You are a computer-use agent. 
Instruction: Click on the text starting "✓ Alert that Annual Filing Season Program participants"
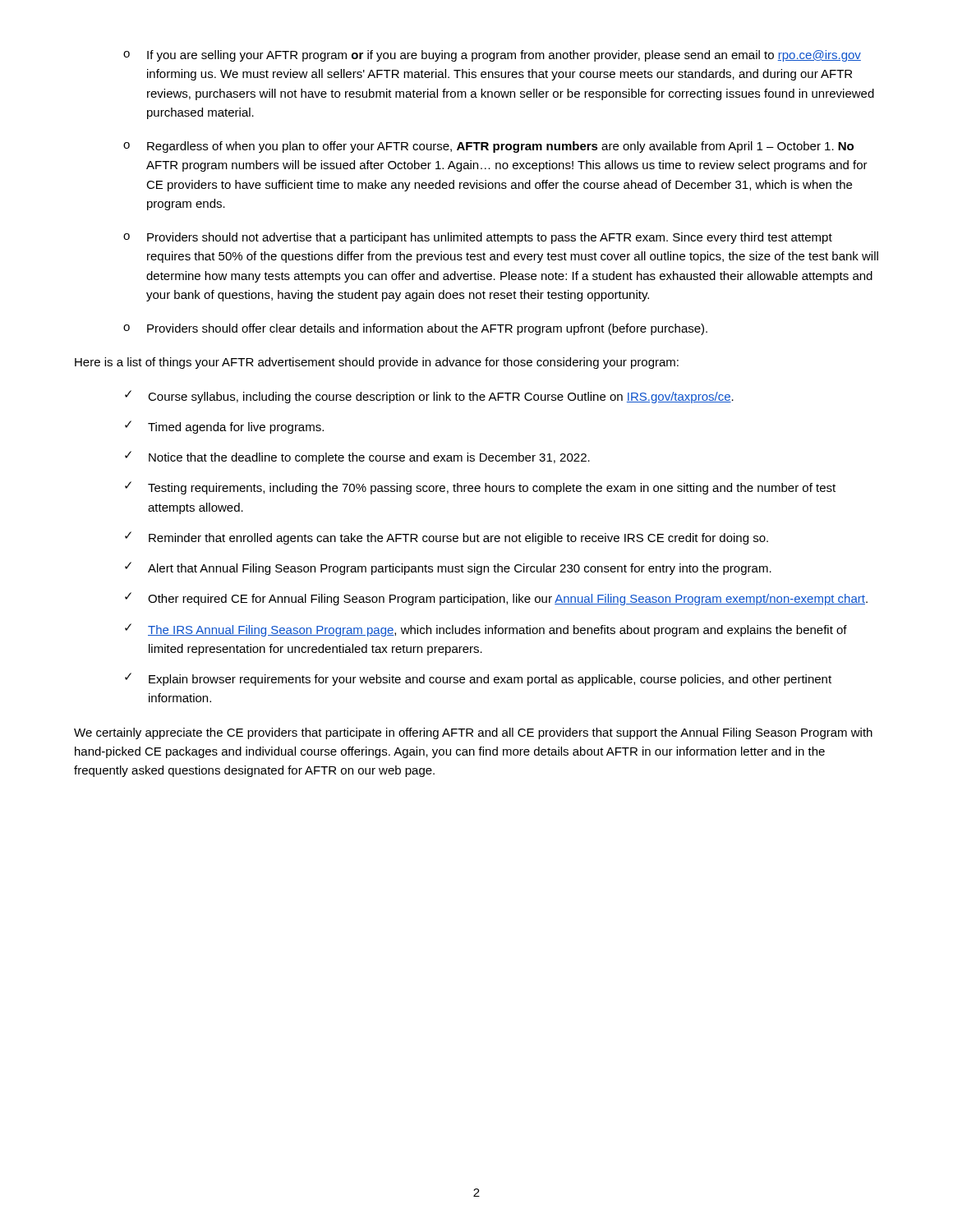[x=501, y=568]
